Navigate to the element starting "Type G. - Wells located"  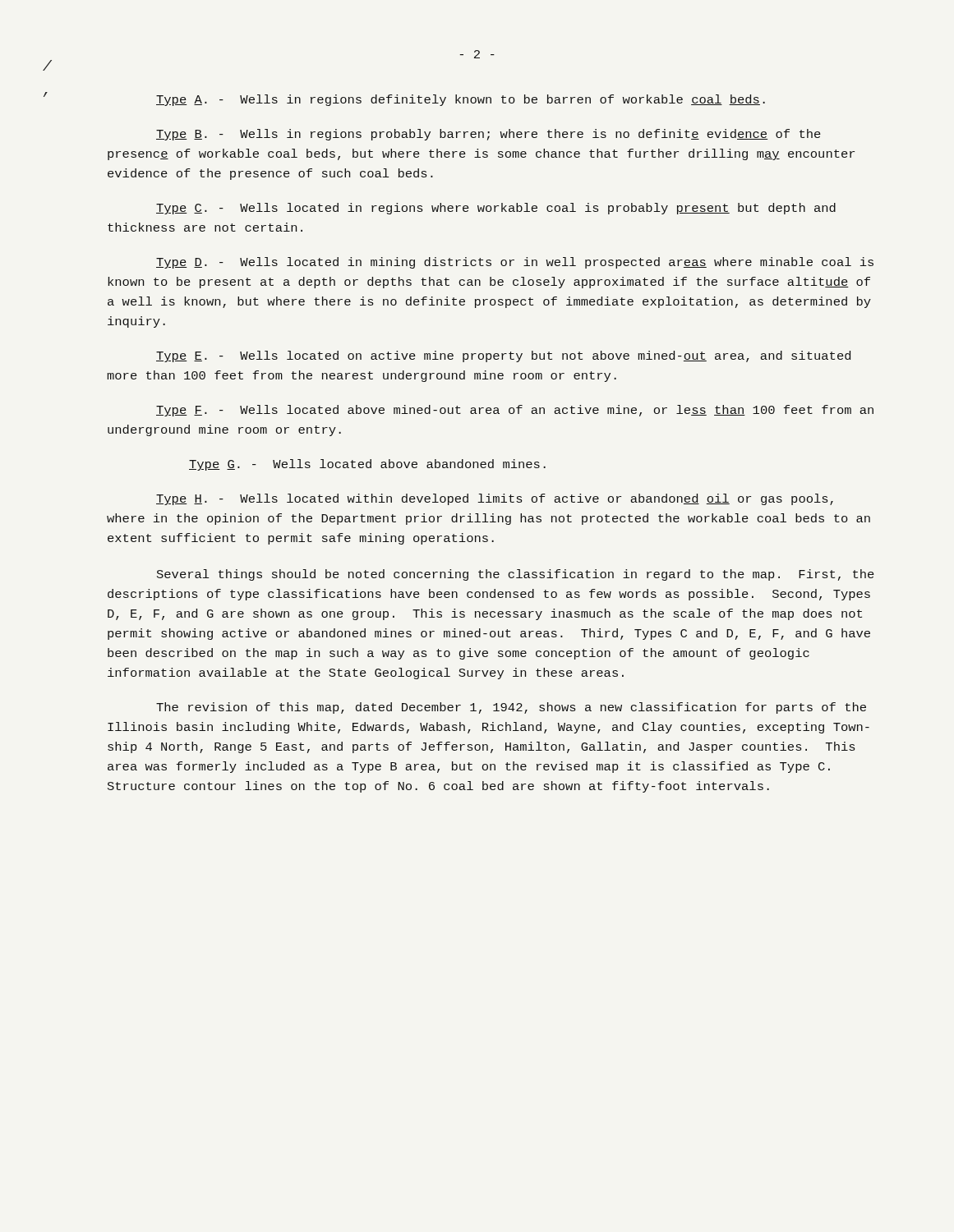tap(369, 465)
